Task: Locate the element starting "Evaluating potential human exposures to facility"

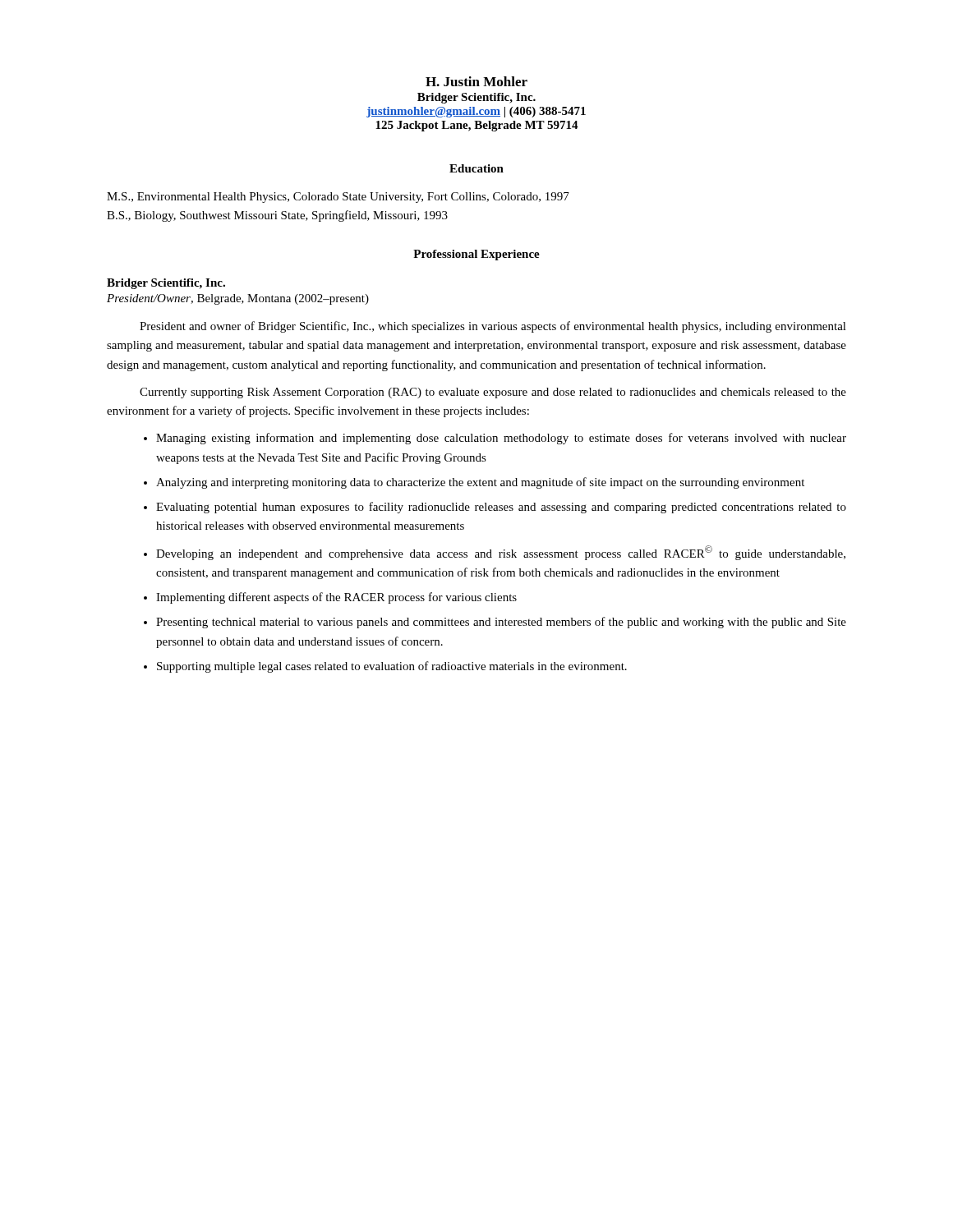Action: (x=501, y=516)
